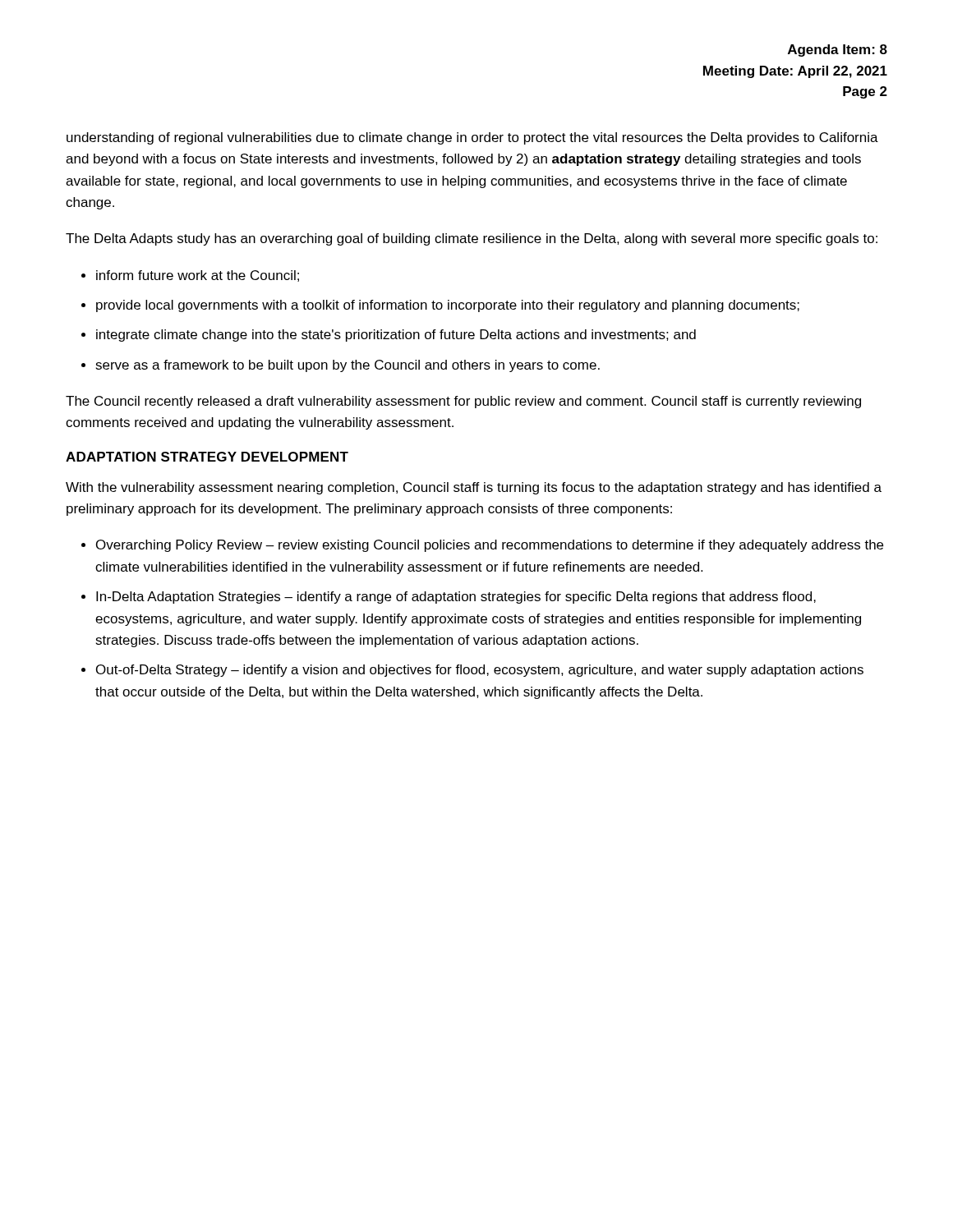Where is the passage that starts "serve as a framework to be built upon"?
This screenshot has width=953, height=1232.
(x=348, y=365)
